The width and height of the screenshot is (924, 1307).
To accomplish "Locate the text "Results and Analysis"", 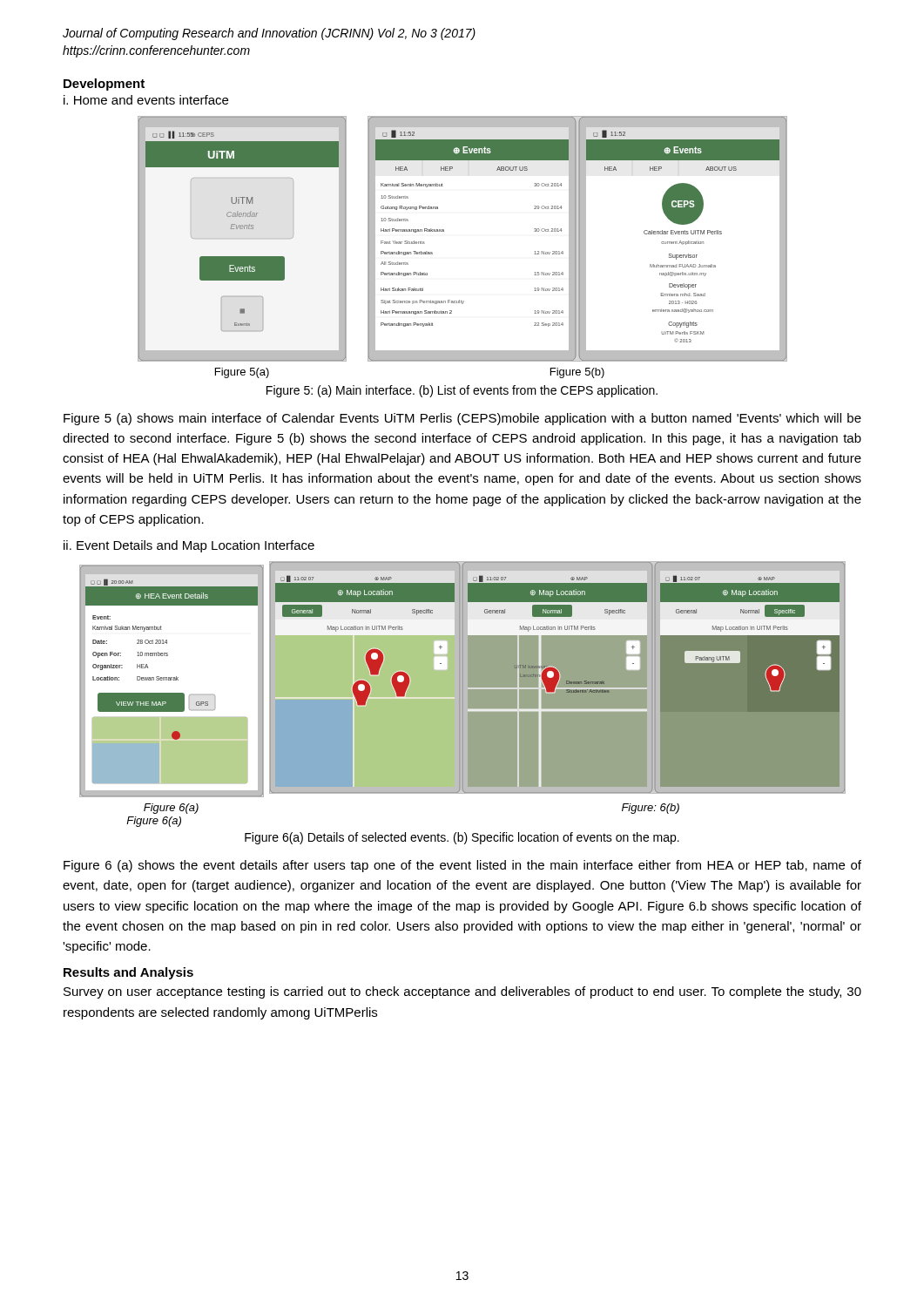I will click(128, 972).
